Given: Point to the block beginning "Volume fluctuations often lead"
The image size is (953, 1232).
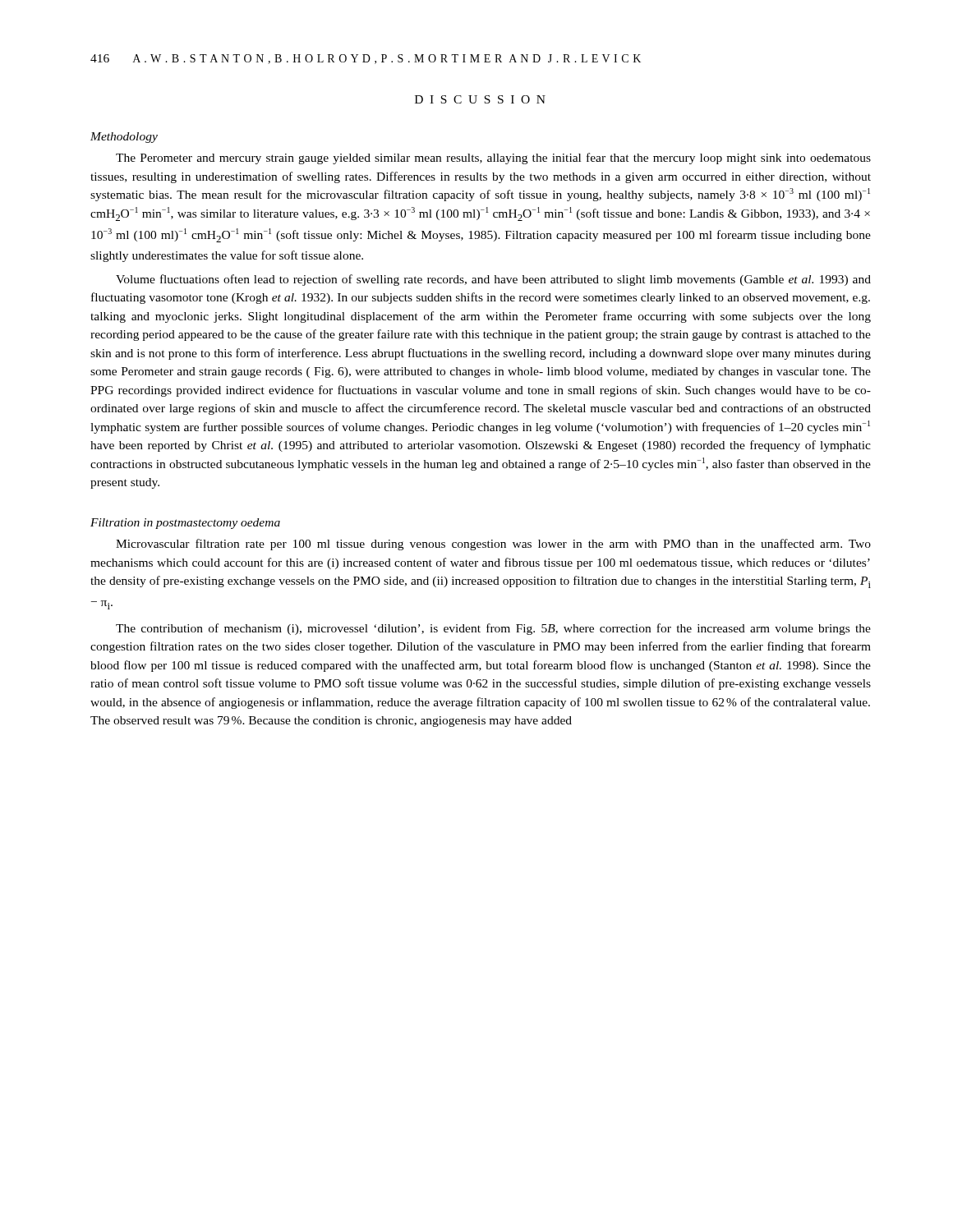Looking at the screenshot, I should pyautogui.click(x=481, y=380).
